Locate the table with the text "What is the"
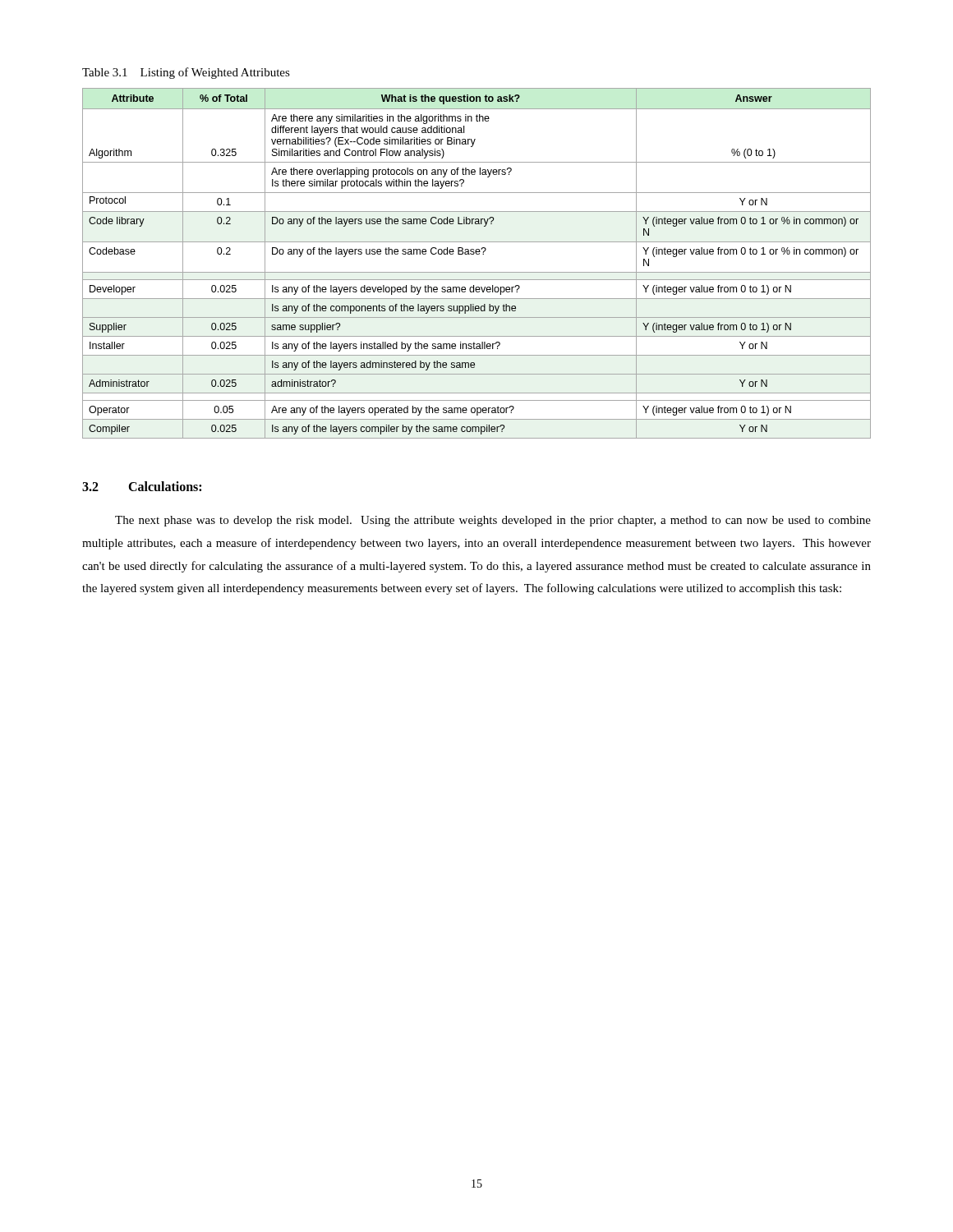The height and width of the screenshot is (1232, 953). click(476, 263)
